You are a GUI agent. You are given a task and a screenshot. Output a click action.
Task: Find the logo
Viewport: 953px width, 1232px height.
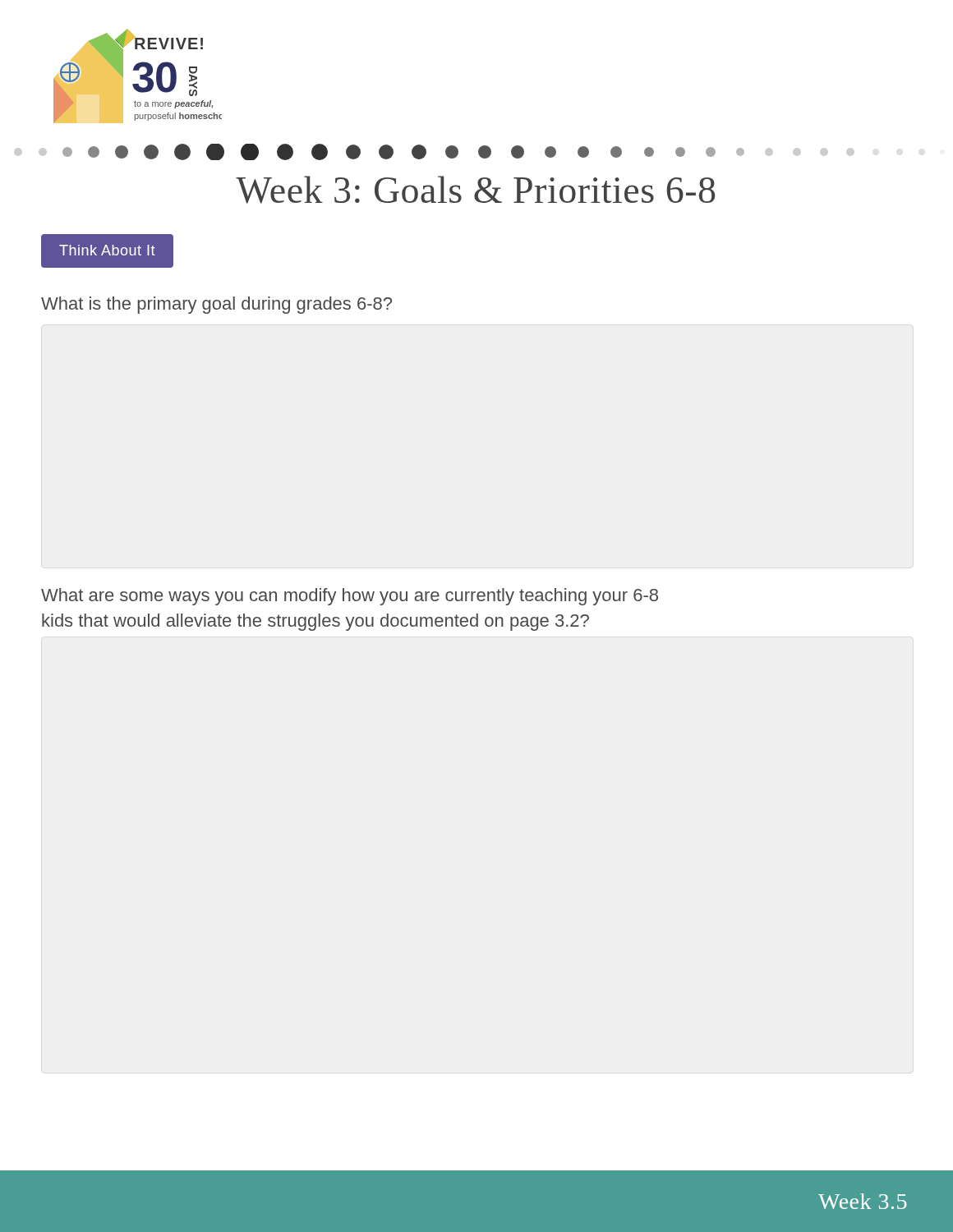[131, 78]
